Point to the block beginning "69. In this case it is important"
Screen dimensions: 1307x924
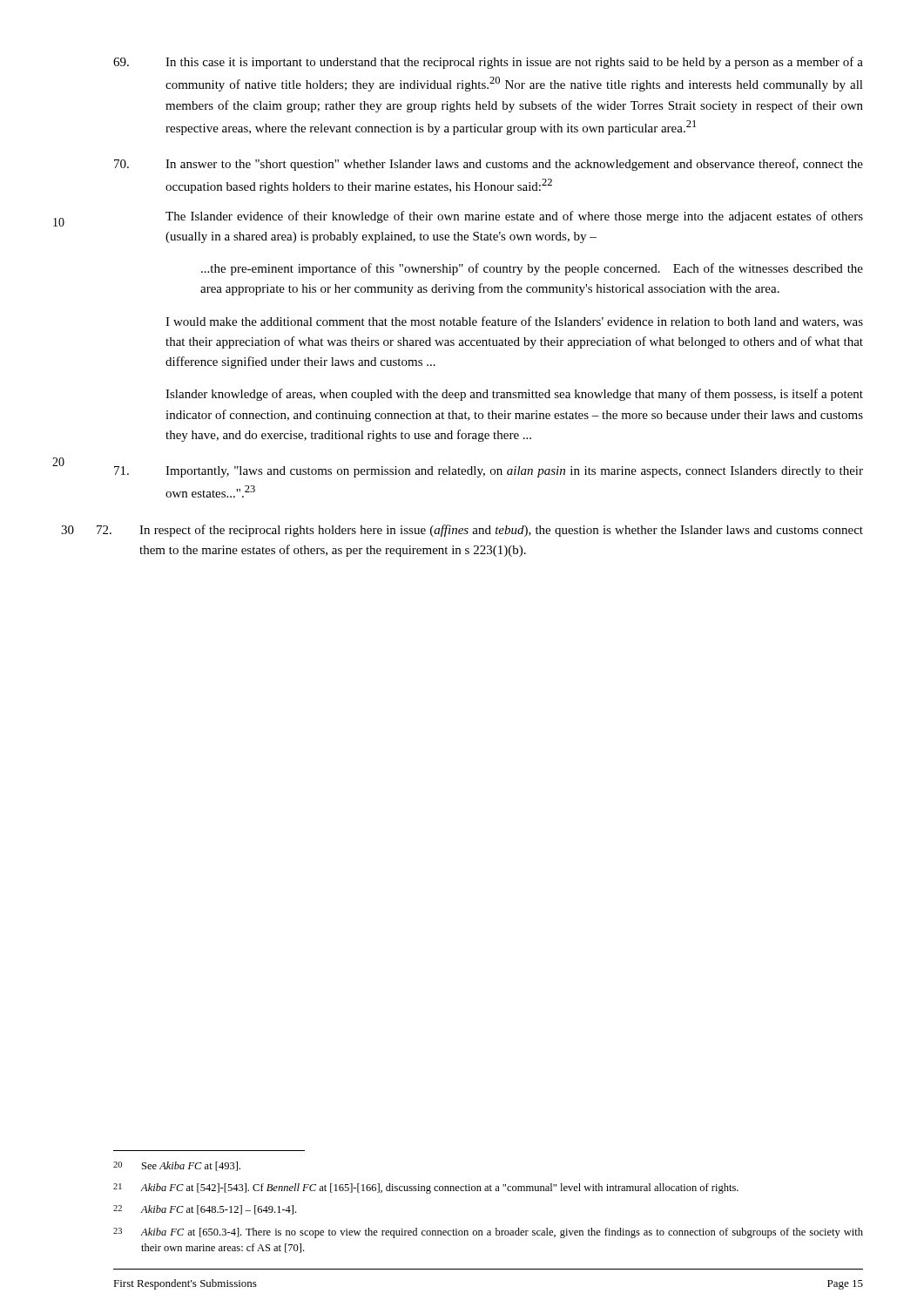488,95
